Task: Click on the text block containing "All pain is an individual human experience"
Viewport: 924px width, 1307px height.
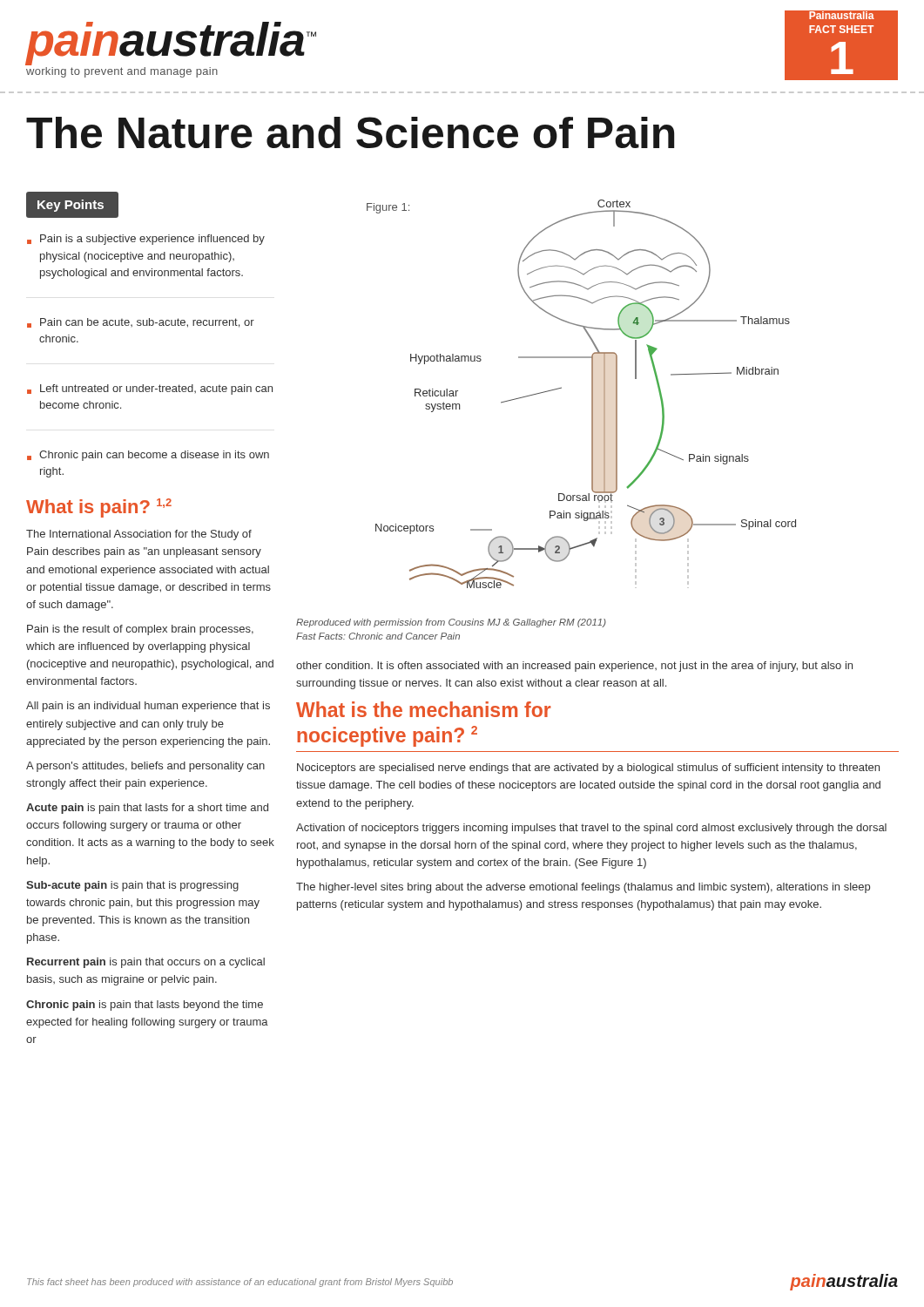Action: pos(149,723)
